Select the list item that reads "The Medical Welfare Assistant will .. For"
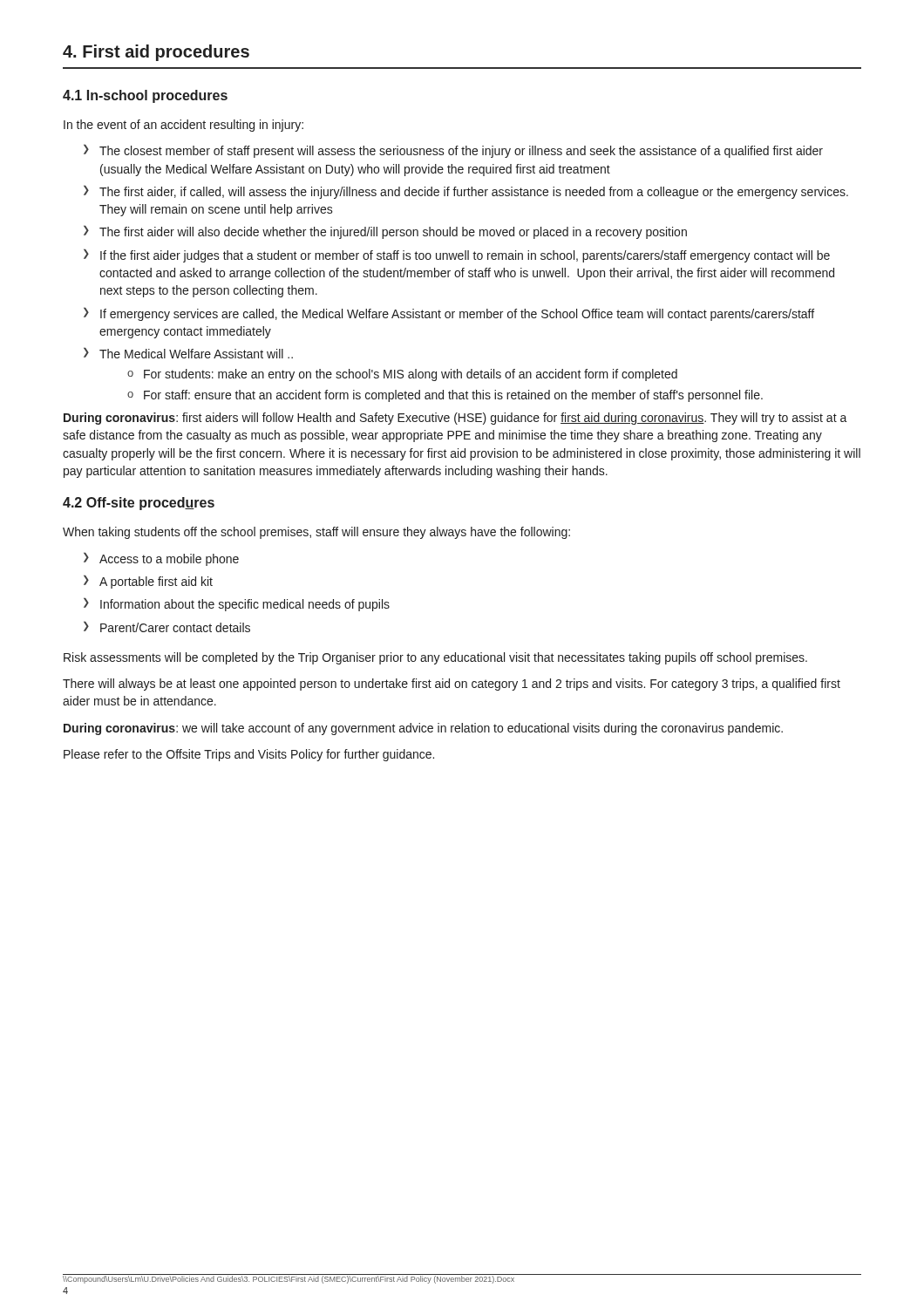Viewport: 924px width, 1308px height. click(480, 376)
